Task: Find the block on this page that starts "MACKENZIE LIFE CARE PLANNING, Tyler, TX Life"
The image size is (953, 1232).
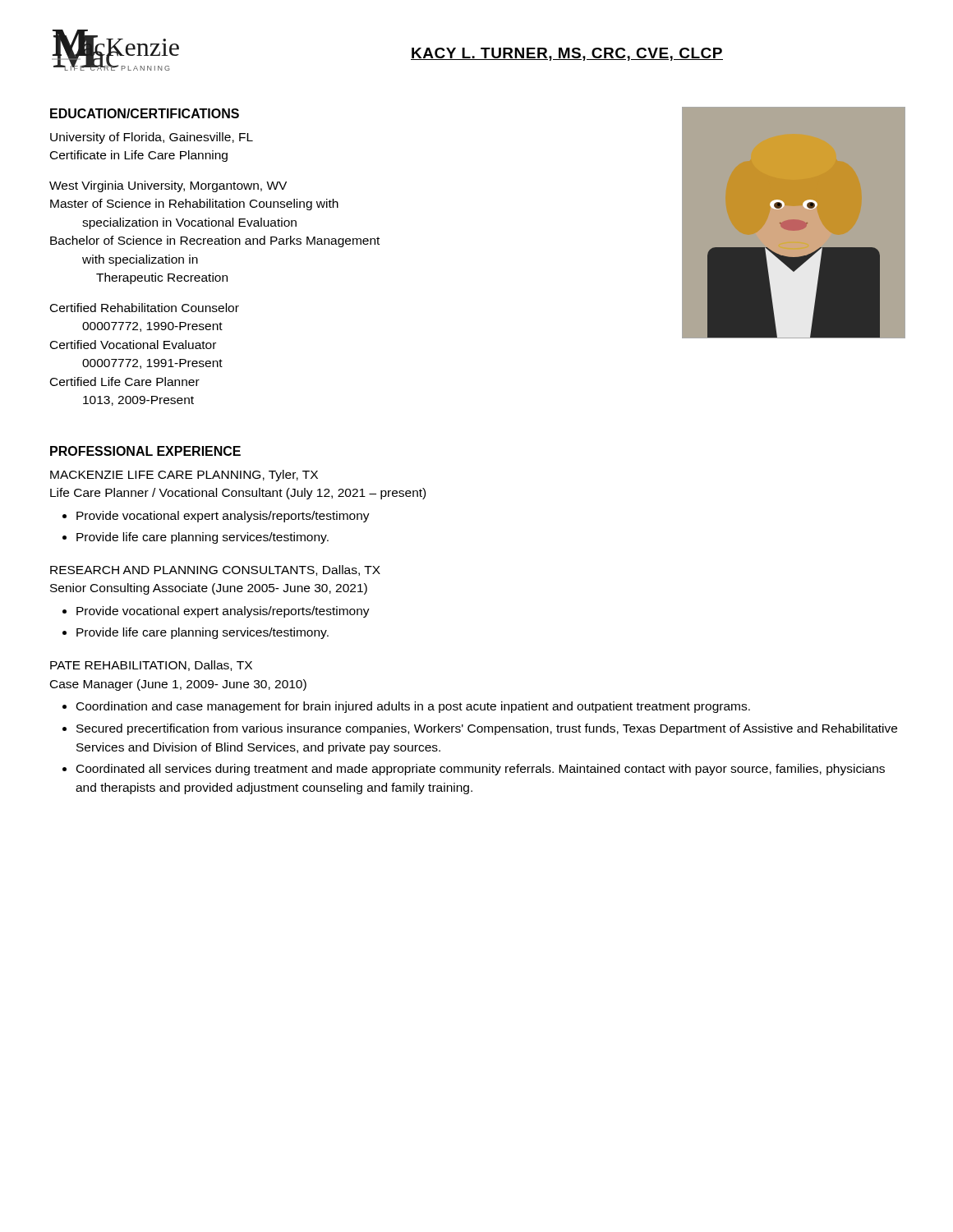Action: click(x=238, y=483)
